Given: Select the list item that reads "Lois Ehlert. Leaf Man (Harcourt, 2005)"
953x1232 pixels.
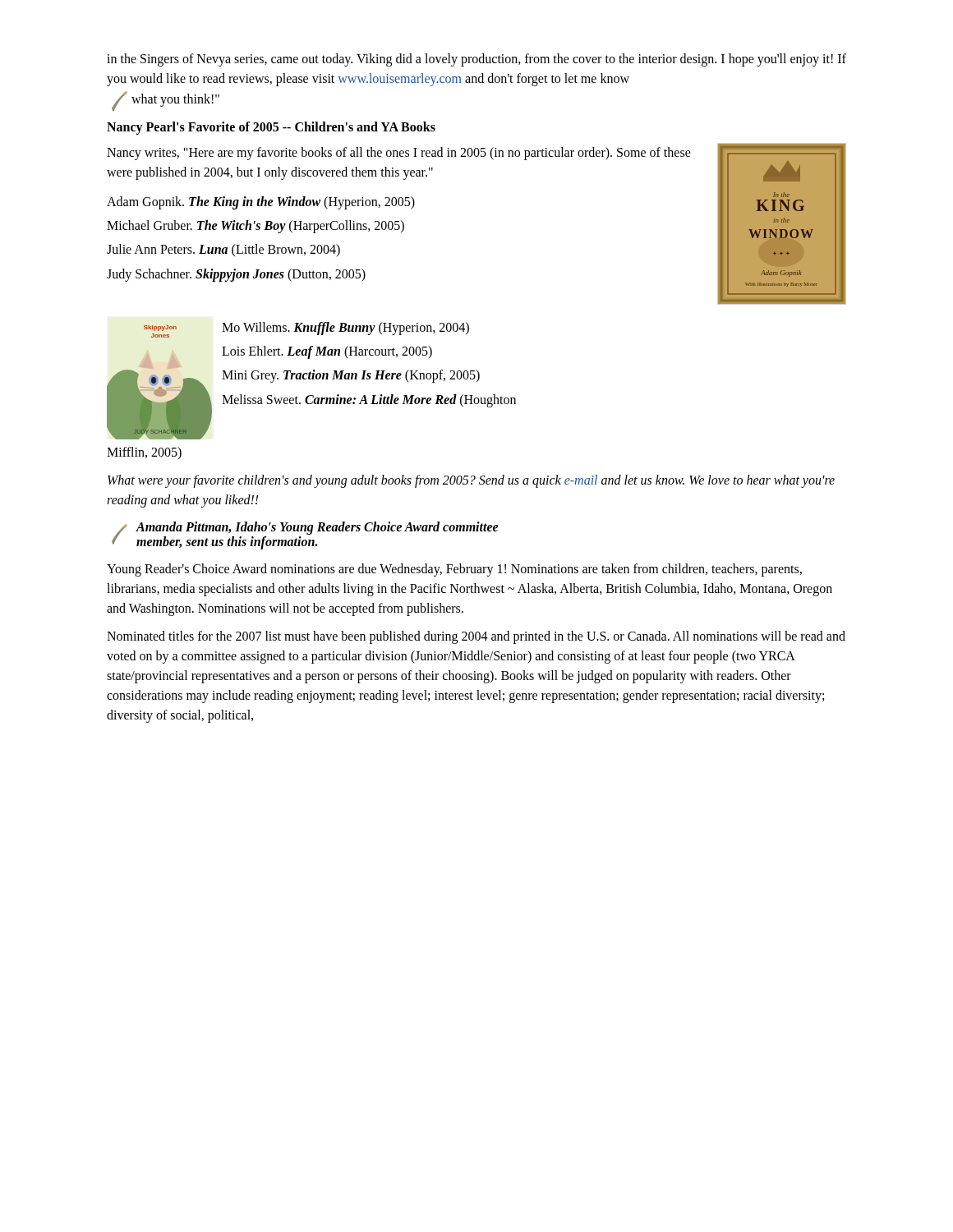Looking at the screenshot, I should [x=327, y=351].
